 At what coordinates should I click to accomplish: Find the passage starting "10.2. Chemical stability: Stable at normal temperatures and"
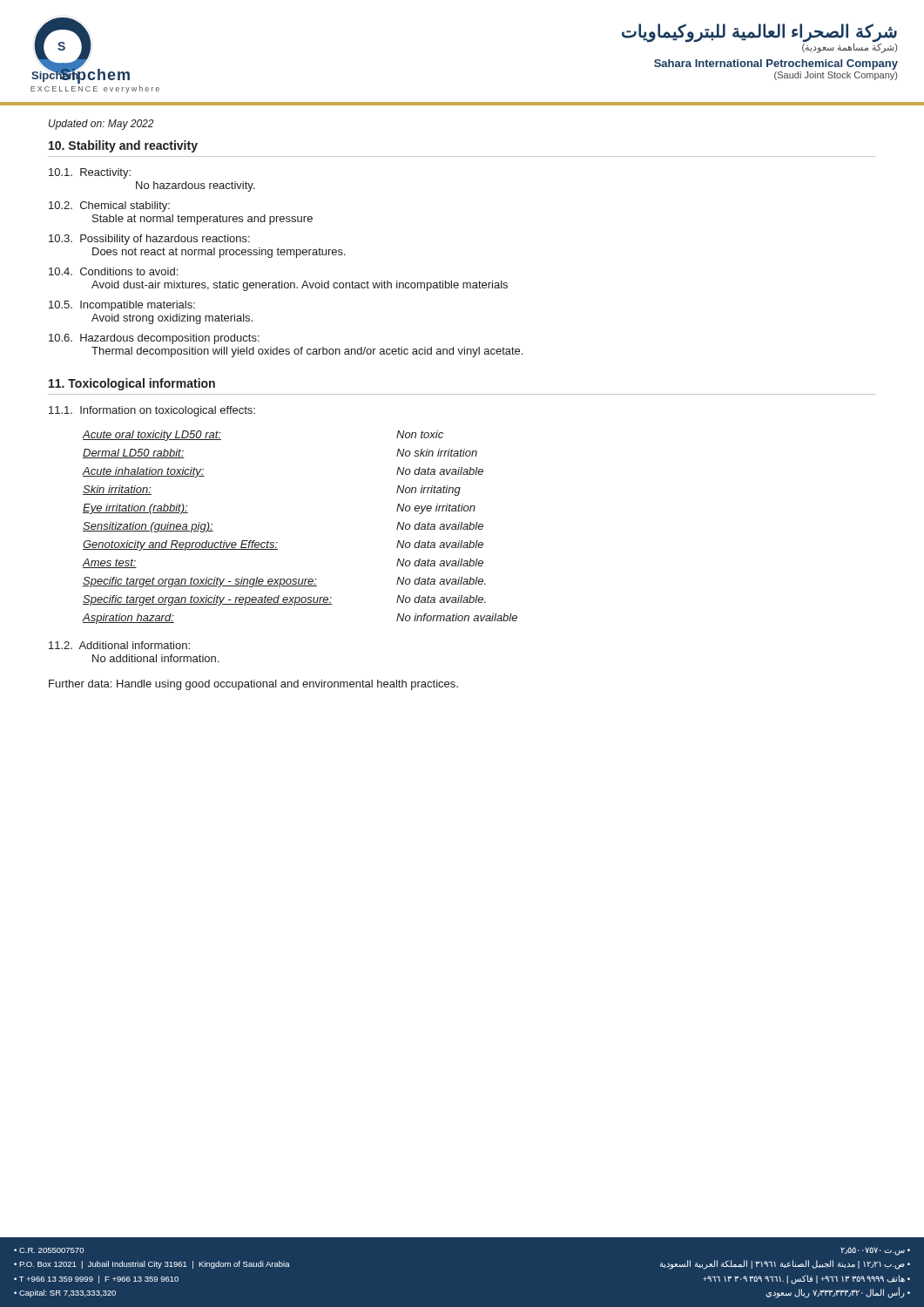point(180,212)
